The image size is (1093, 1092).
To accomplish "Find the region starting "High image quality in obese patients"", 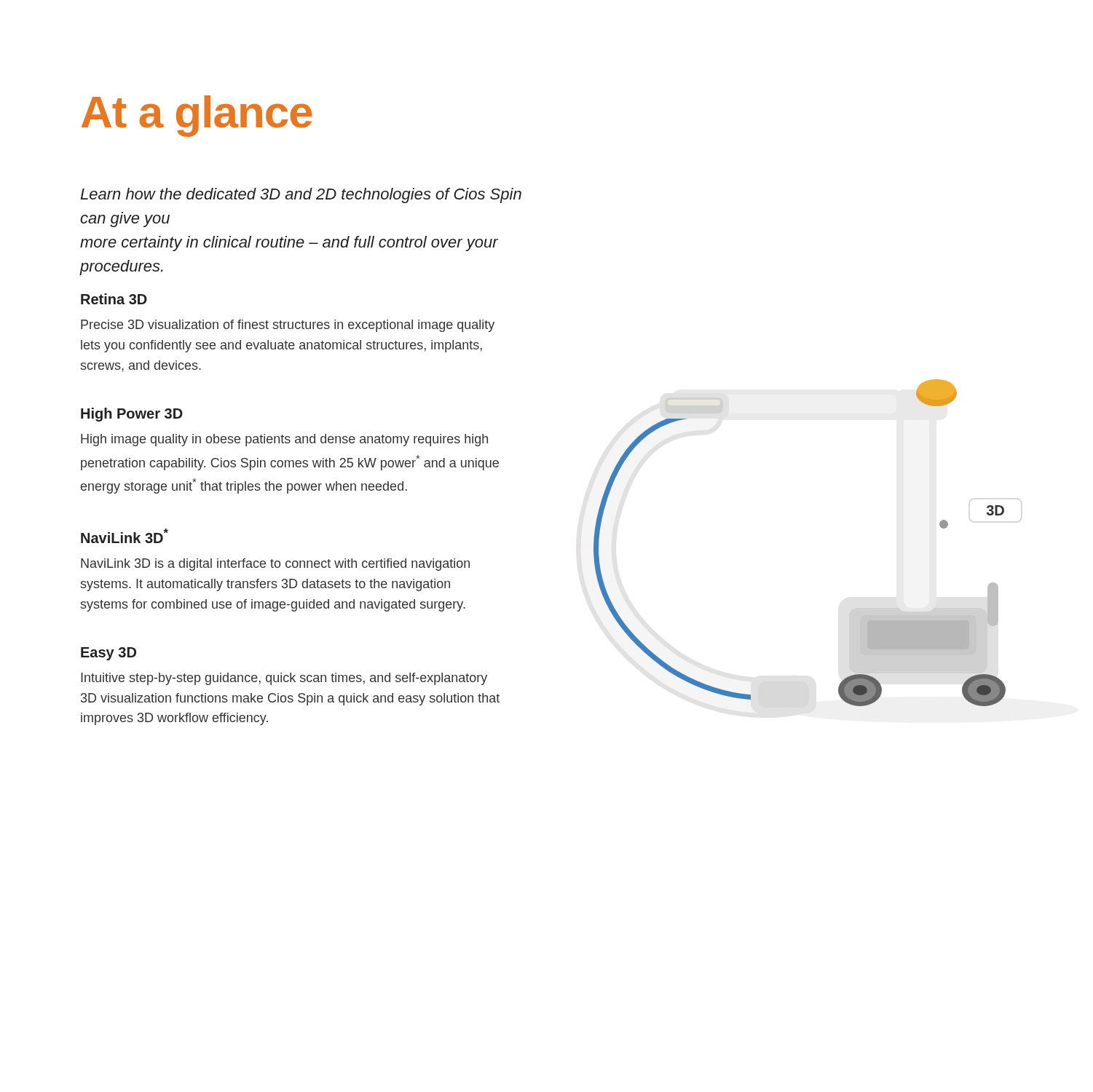I will pyautogui.click(x=291, y=463).
